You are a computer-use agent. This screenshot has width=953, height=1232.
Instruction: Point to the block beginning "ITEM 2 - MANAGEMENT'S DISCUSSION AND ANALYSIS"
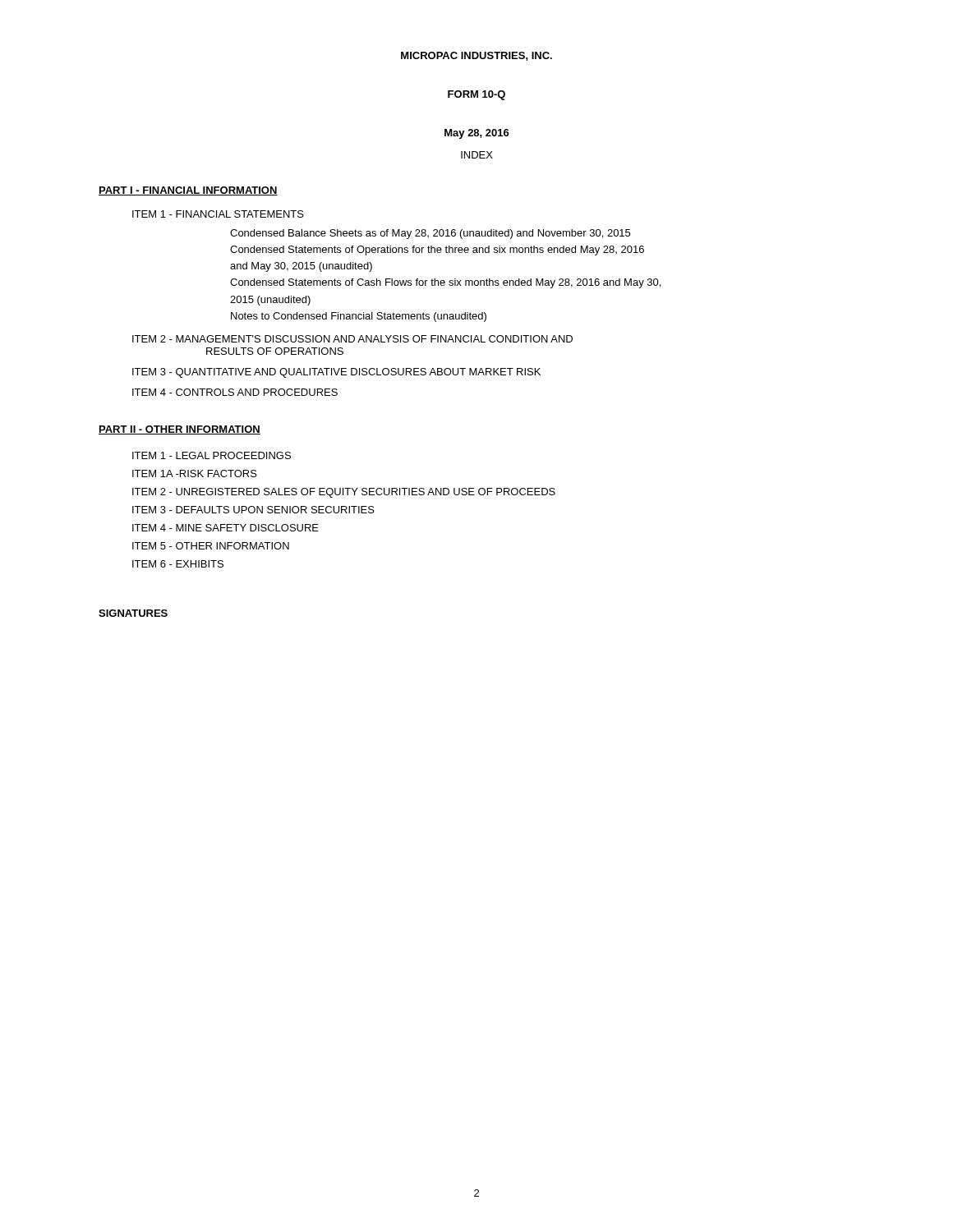[x=352, y=345]
